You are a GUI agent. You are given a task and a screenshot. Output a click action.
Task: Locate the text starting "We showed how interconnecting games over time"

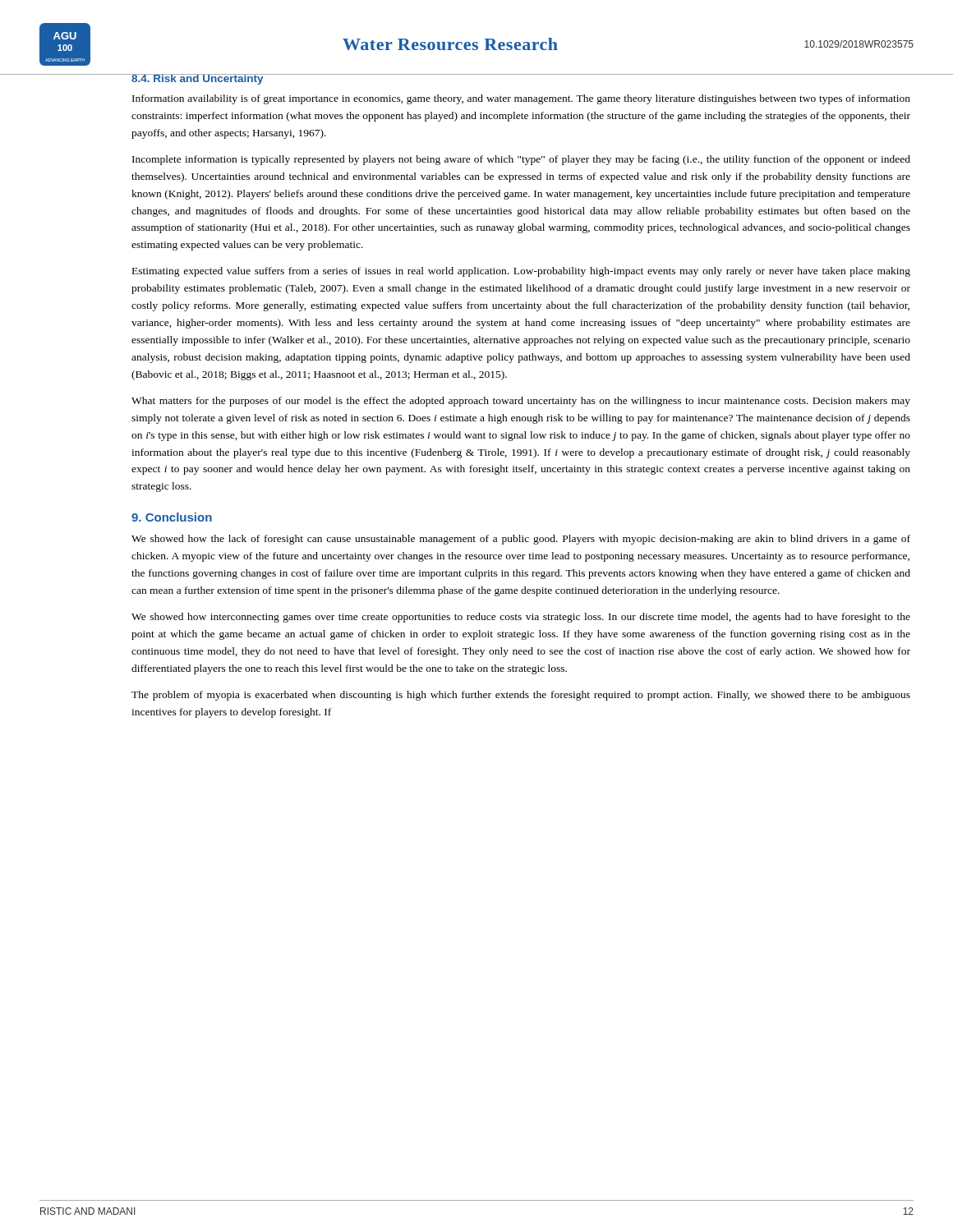tap(521, 642)
